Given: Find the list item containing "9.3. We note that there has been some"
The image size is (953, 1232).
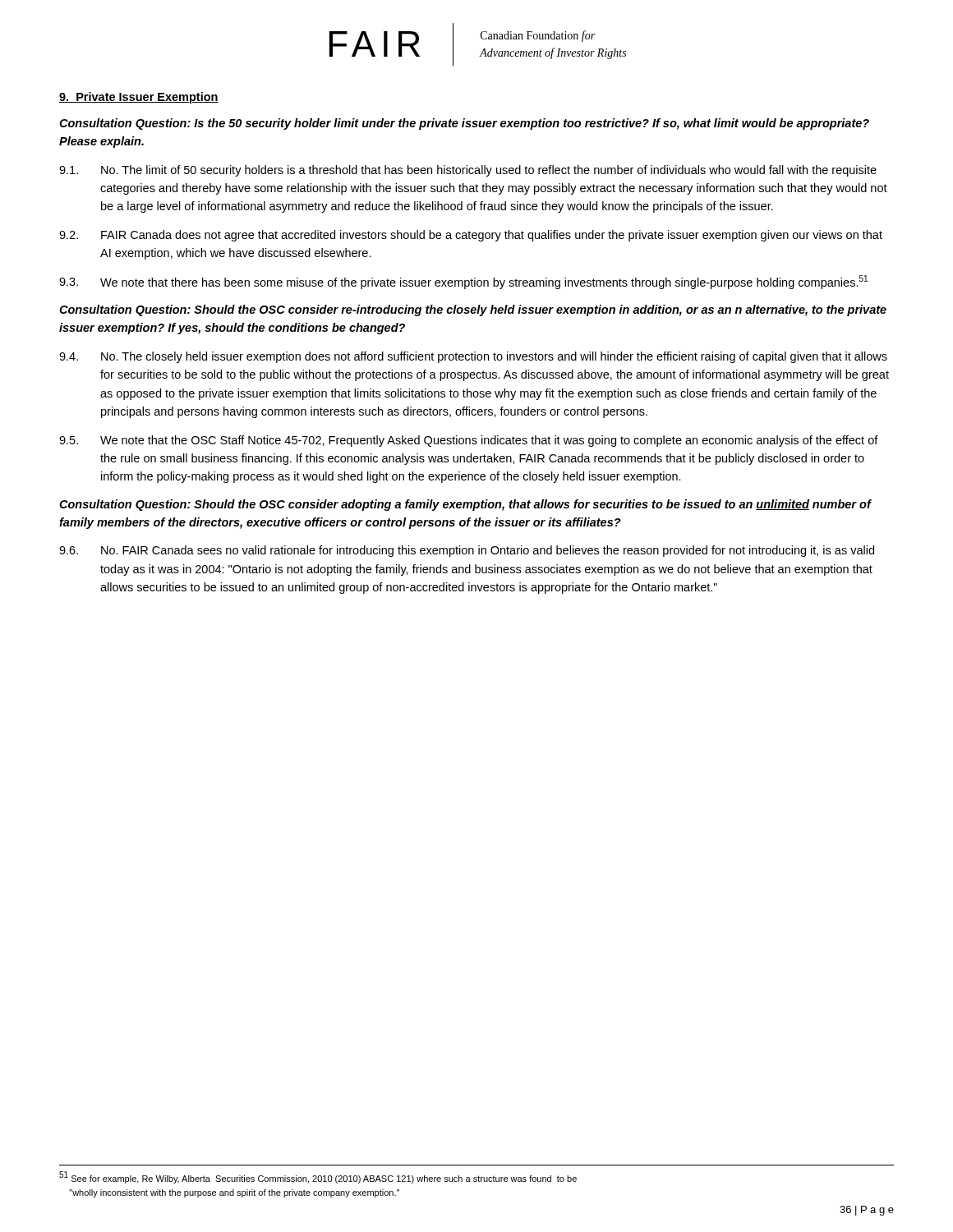Looking at the screenshot, I should [x=476, y=282].
